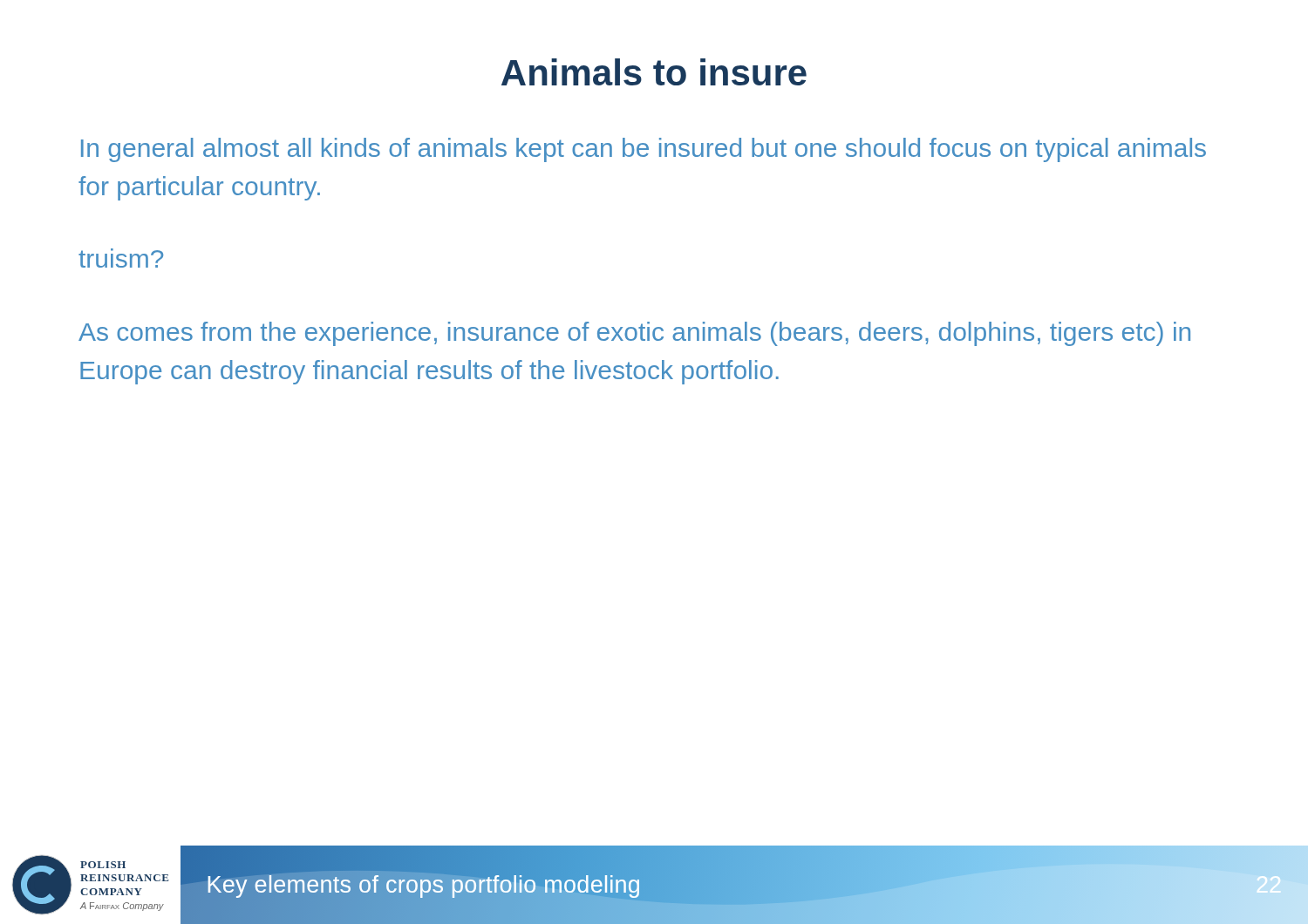
Task: Locate the text "Animals to insure"
Action: click(x=654, y=73)
